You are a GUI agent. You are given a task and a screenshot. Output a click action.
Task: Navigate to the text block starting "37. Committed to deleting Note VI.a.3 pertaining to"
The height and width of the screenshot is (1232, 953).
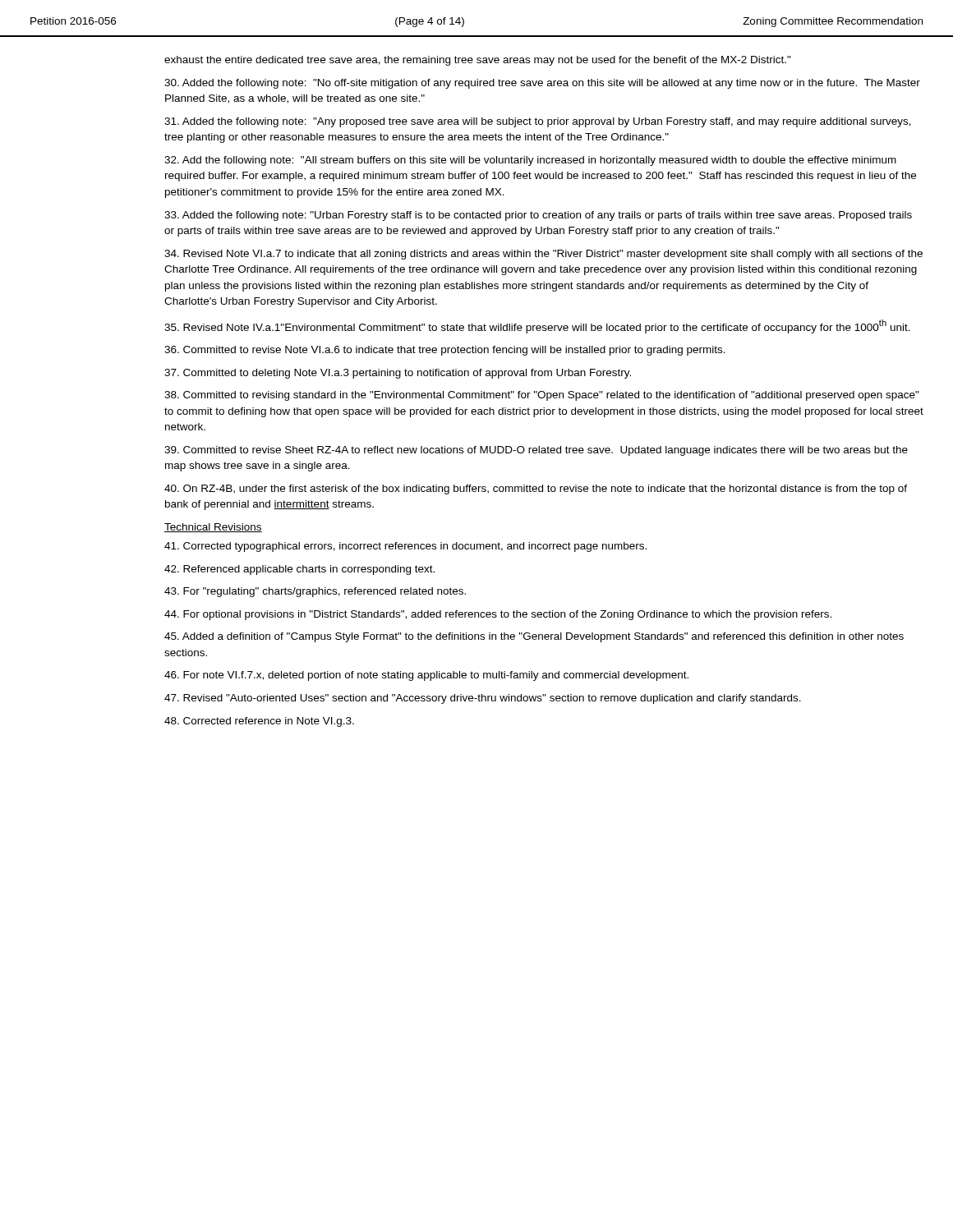[x=398, y=372]
